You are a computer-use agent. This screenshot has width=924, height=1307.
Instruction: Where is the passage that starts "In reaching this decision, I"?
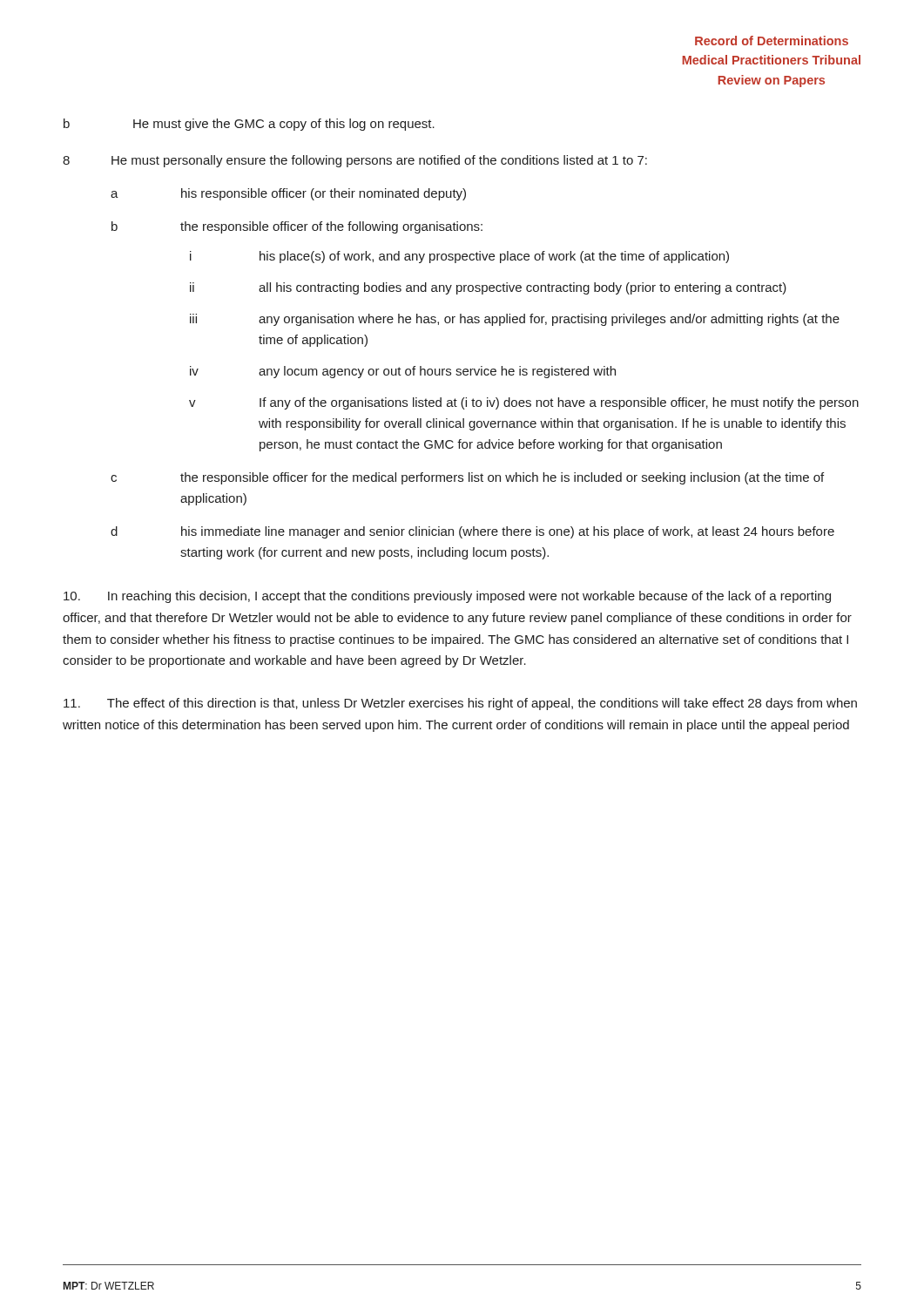(457, 628)
